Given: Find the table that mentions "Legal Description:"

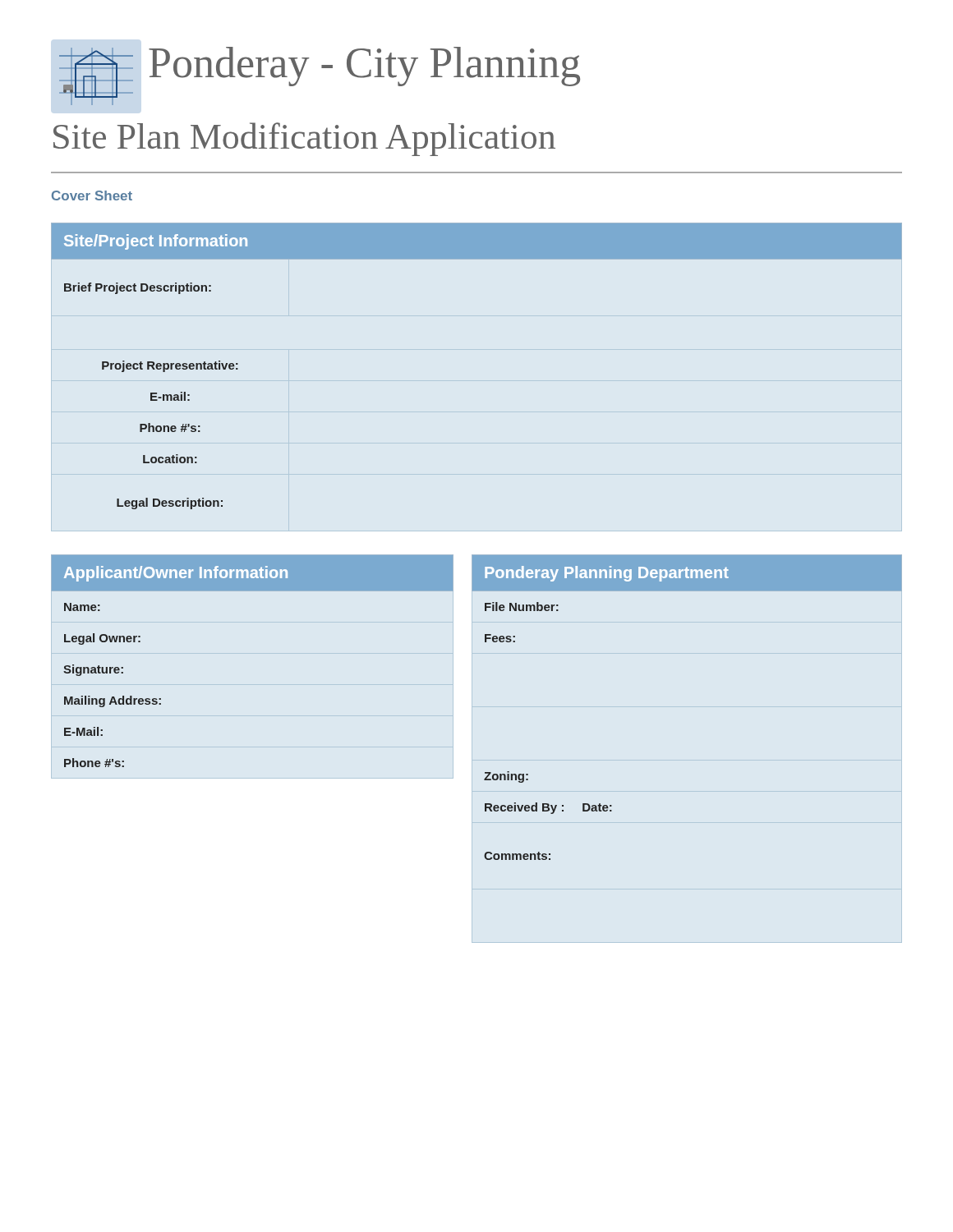Looking at the screenshot, I should point(476,377).
